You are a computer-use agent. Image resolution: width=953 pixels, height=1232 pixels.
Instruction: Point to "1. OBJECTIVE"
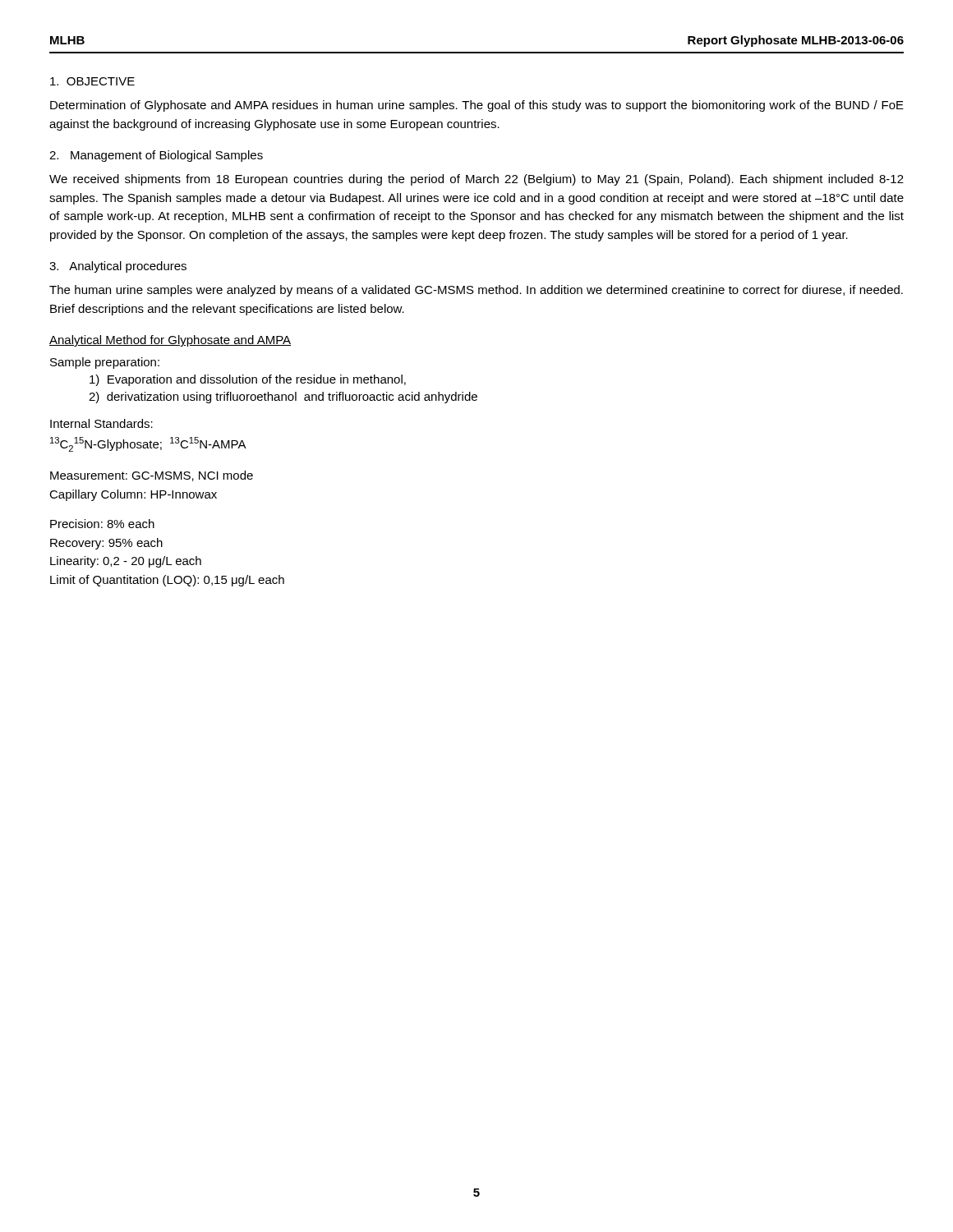click(x=92, y=81)
